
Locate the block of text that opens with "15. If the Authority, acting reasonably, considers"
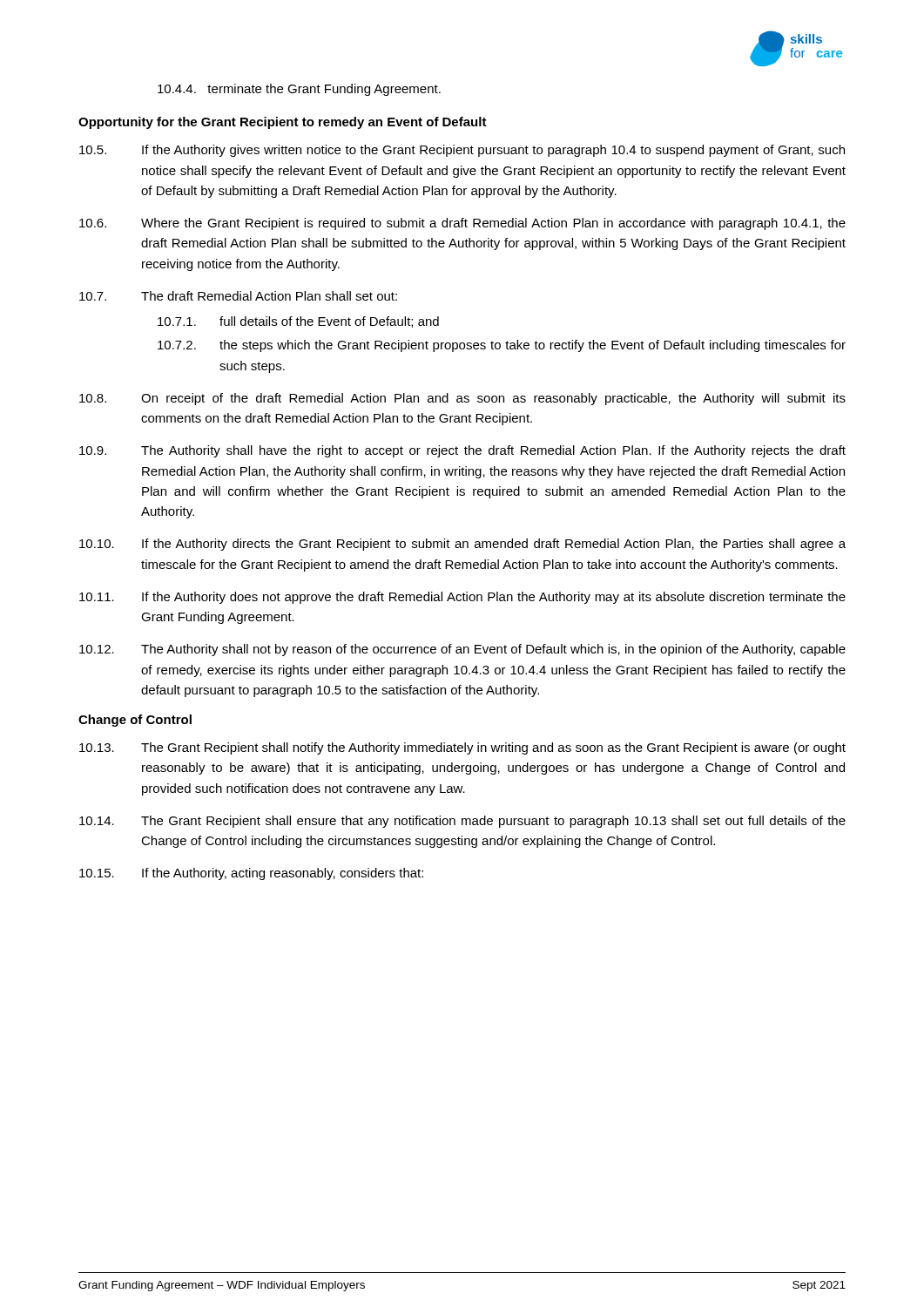click(251, 874)
